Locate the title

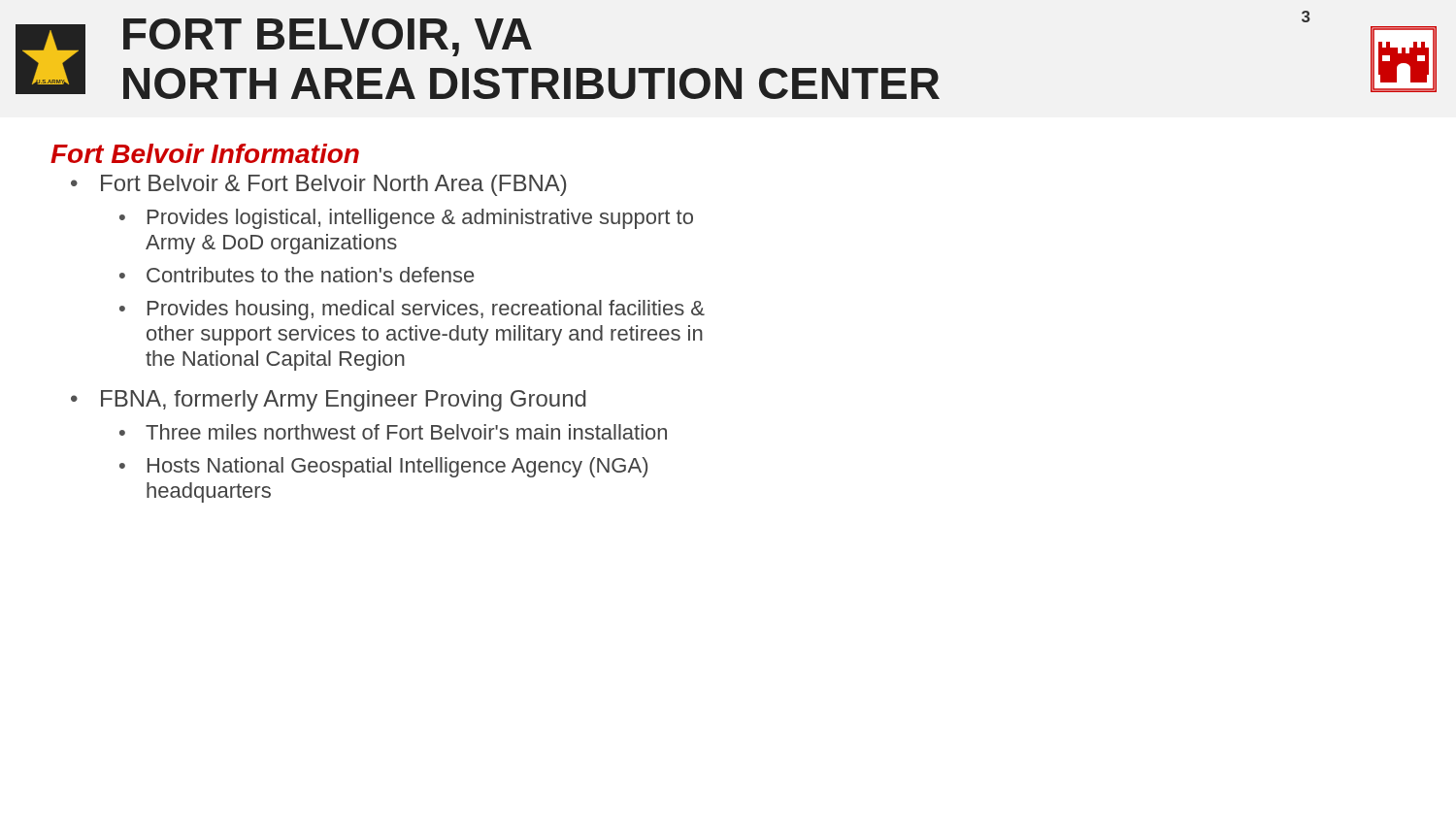[x=726, y=58]
